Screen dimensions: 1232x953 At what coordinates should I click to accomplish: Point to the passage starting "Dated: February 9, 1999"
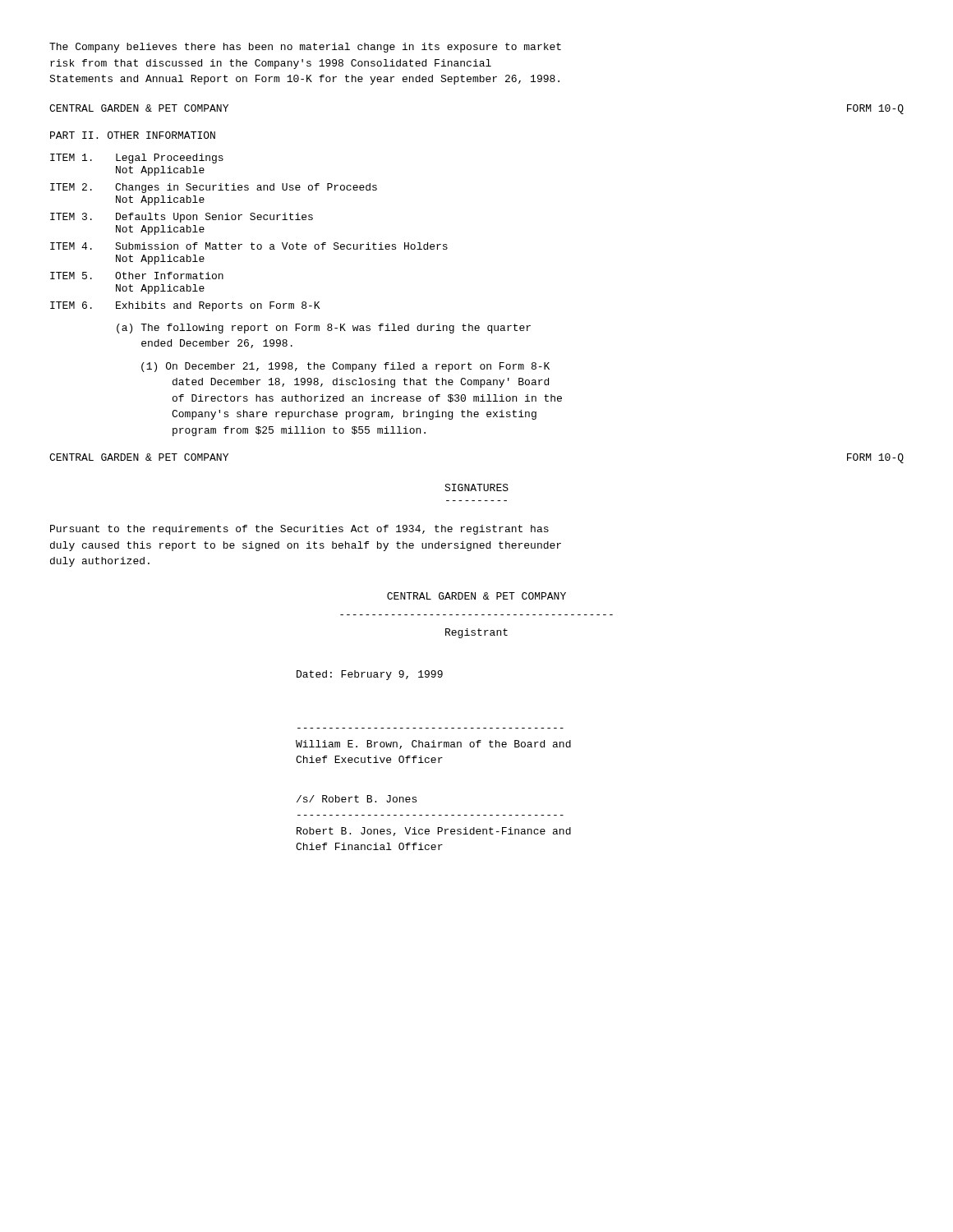point(369,675)
